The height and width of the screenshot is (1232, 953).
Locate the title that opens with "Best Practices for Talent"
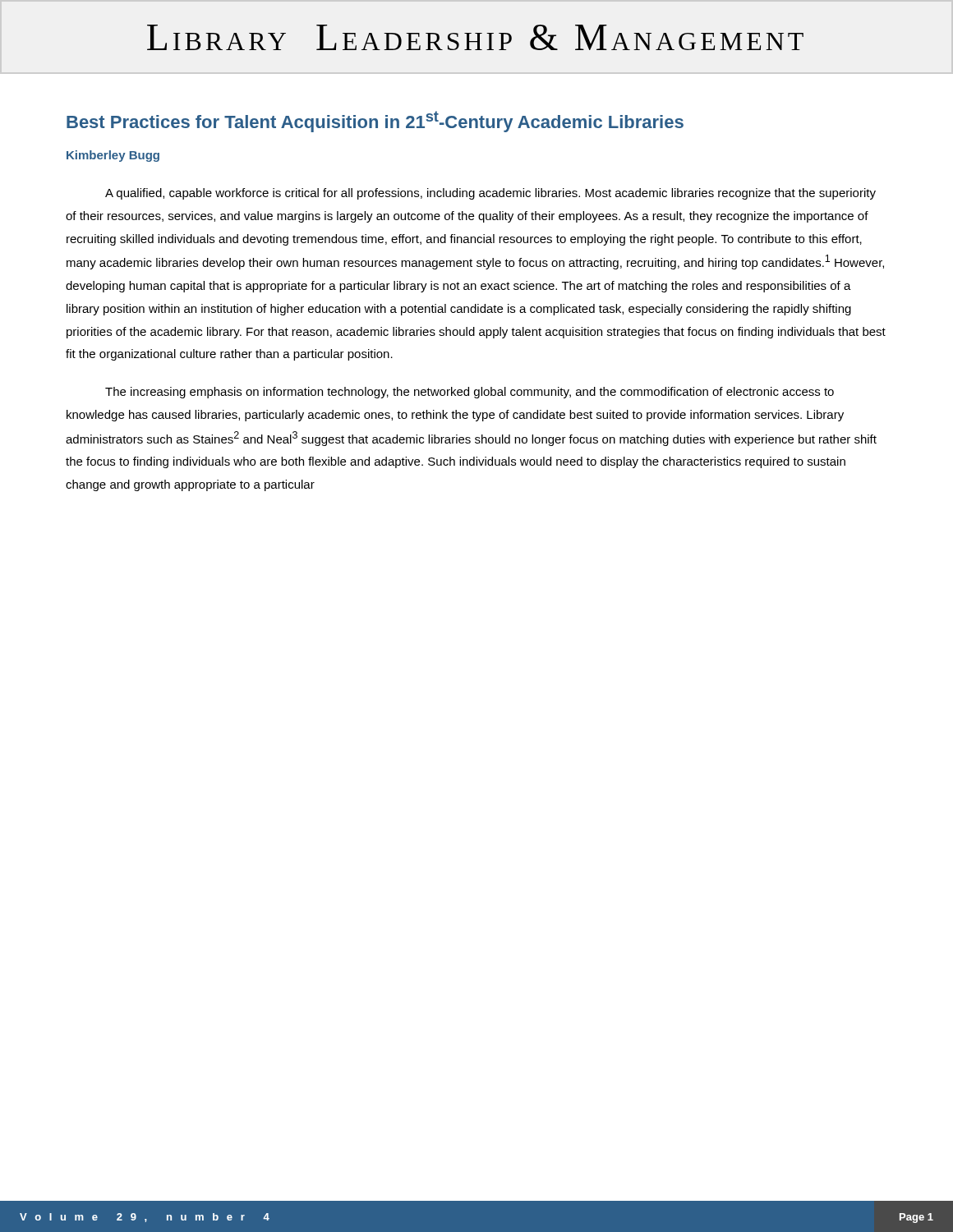click(x=375, y=120)
